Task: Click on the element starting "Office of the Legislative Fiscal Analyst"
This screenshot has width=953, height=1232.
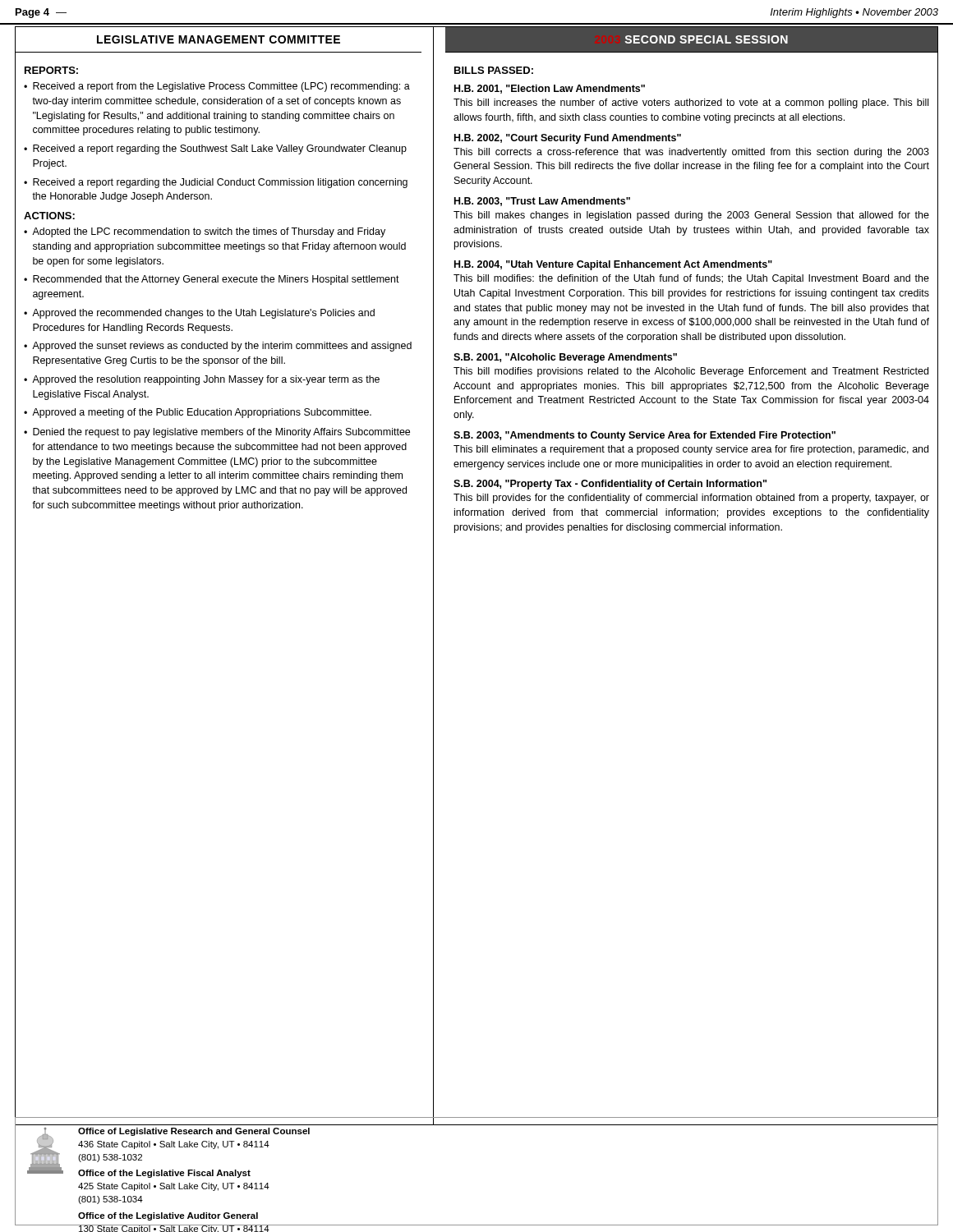Action: pos(174,1186)
